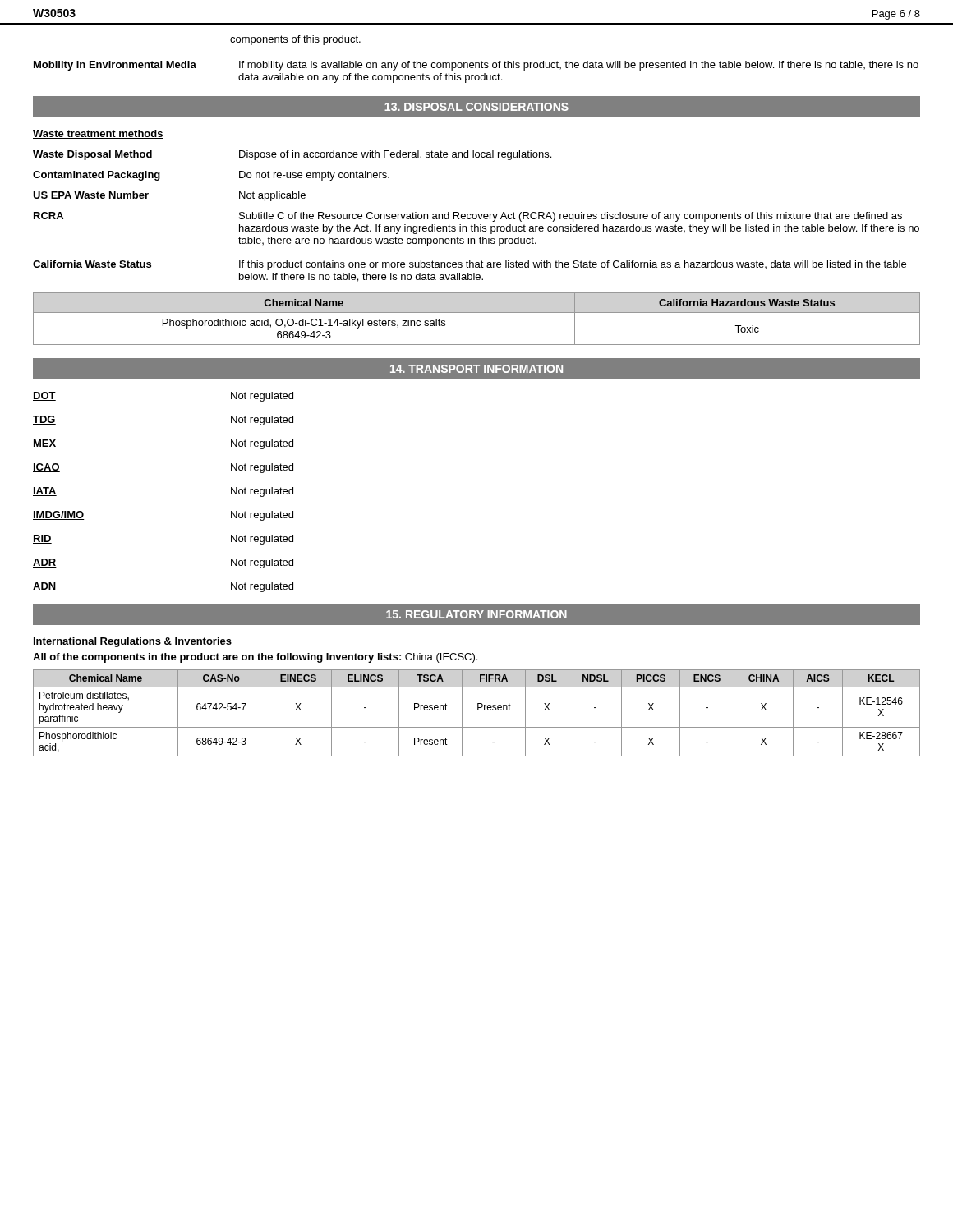Click on the passage starting "IATA Not regulated"

[x=46, y=492]
